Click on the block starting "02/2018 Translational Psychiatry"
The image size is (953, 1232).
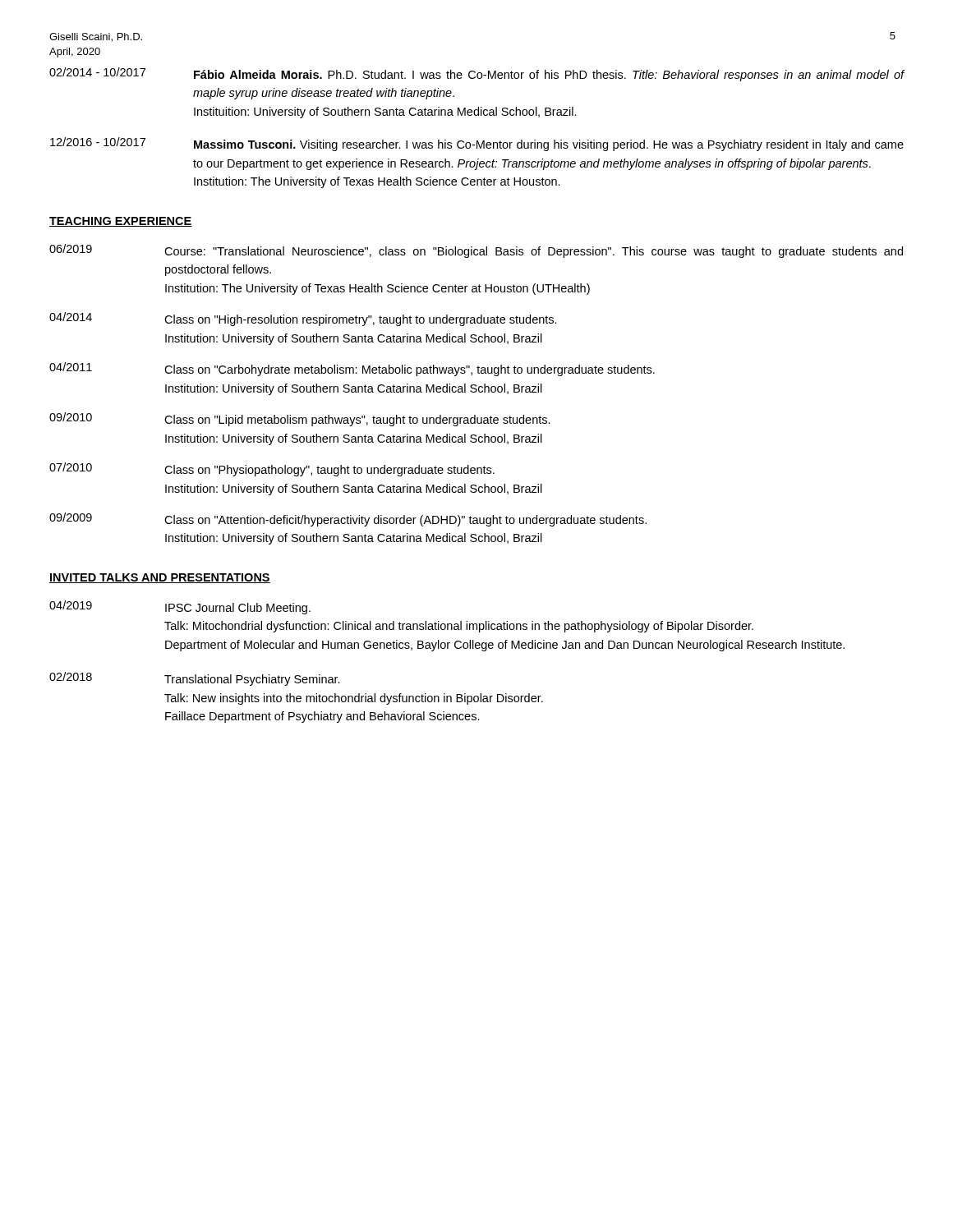(476, 698)
